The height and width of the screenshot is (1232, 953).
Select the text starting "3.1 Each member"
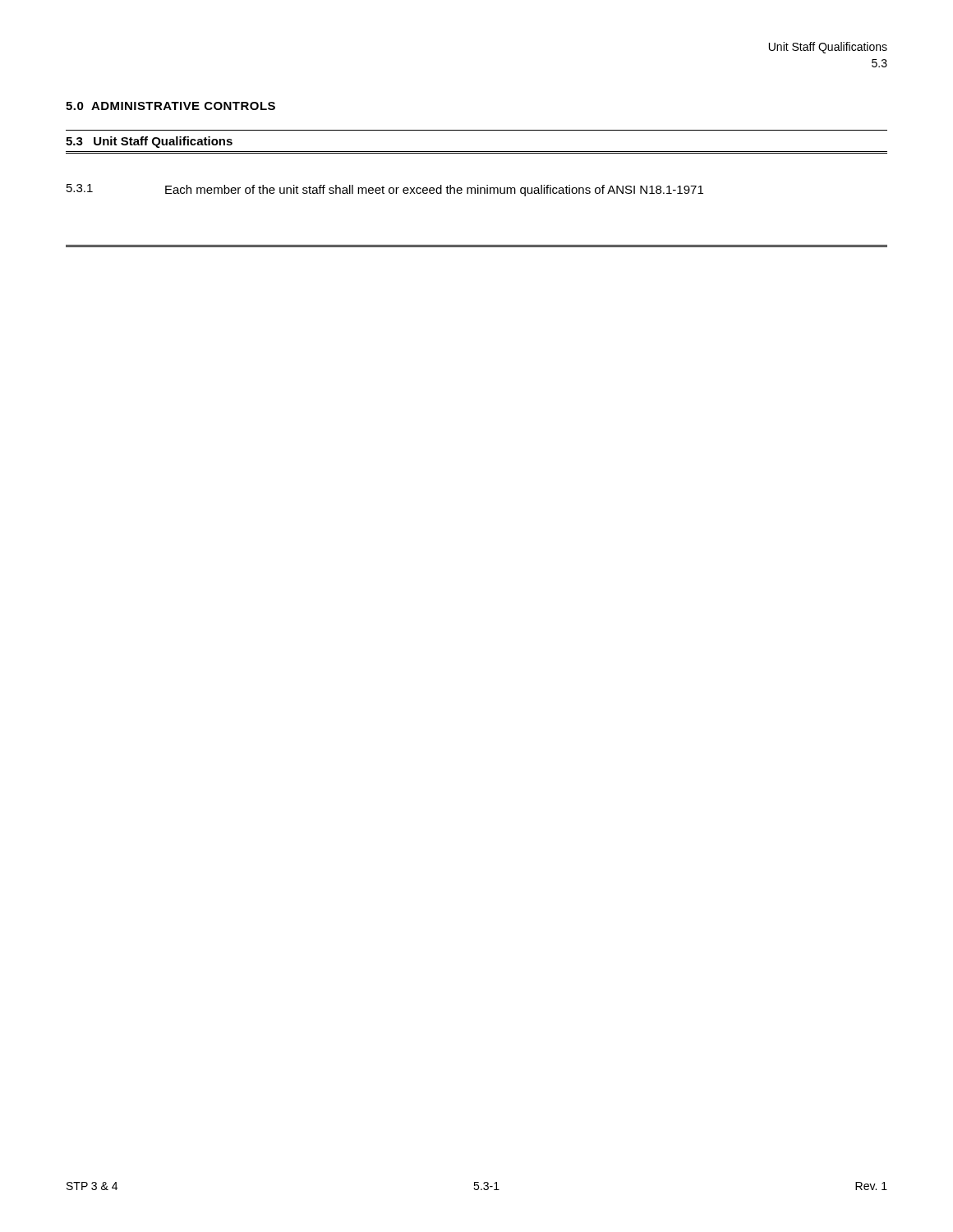[x=476, y=190]
